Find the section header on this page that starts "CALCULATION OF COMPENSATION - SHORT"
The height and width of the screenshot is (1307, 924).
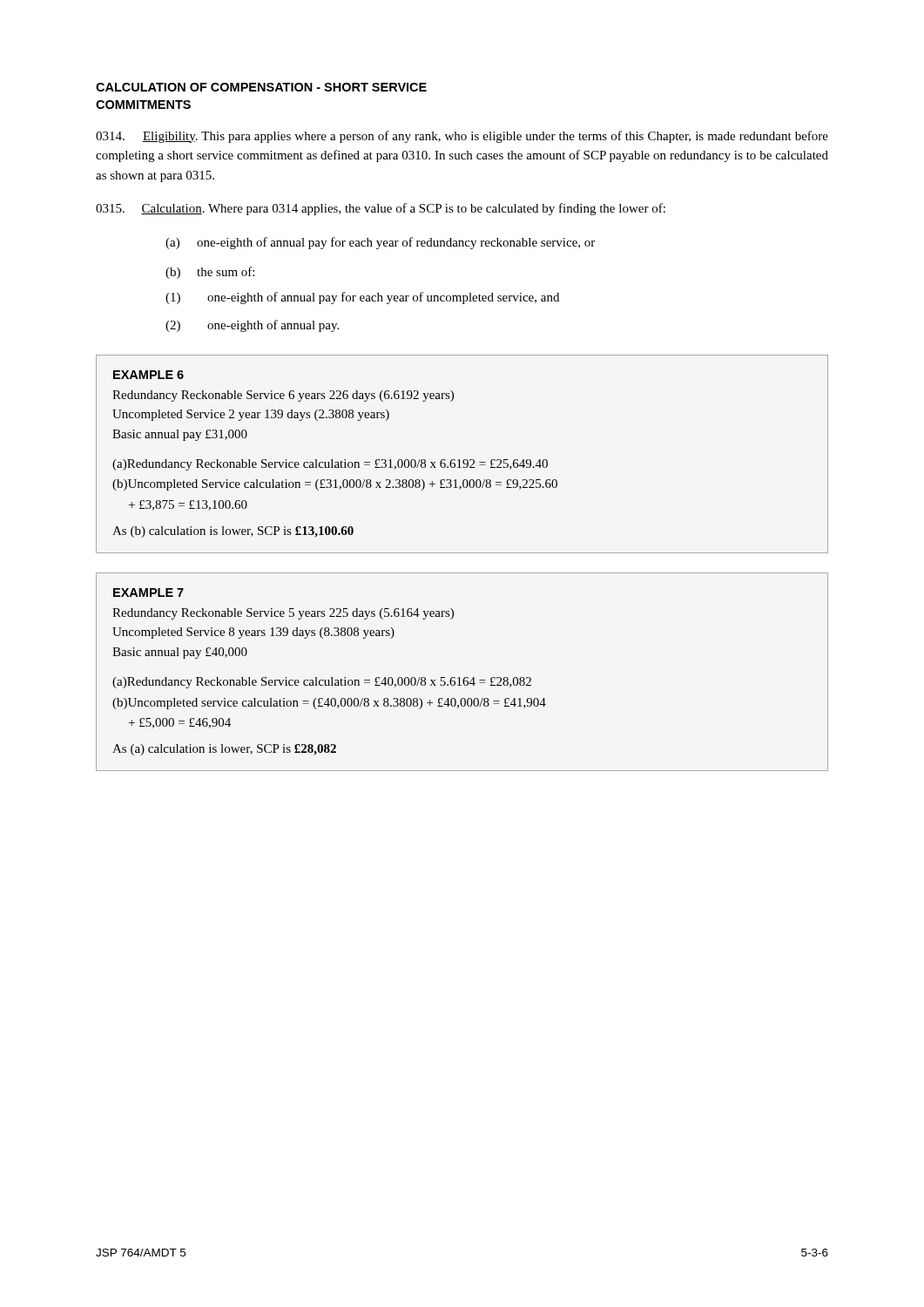[x=261, y=96]
